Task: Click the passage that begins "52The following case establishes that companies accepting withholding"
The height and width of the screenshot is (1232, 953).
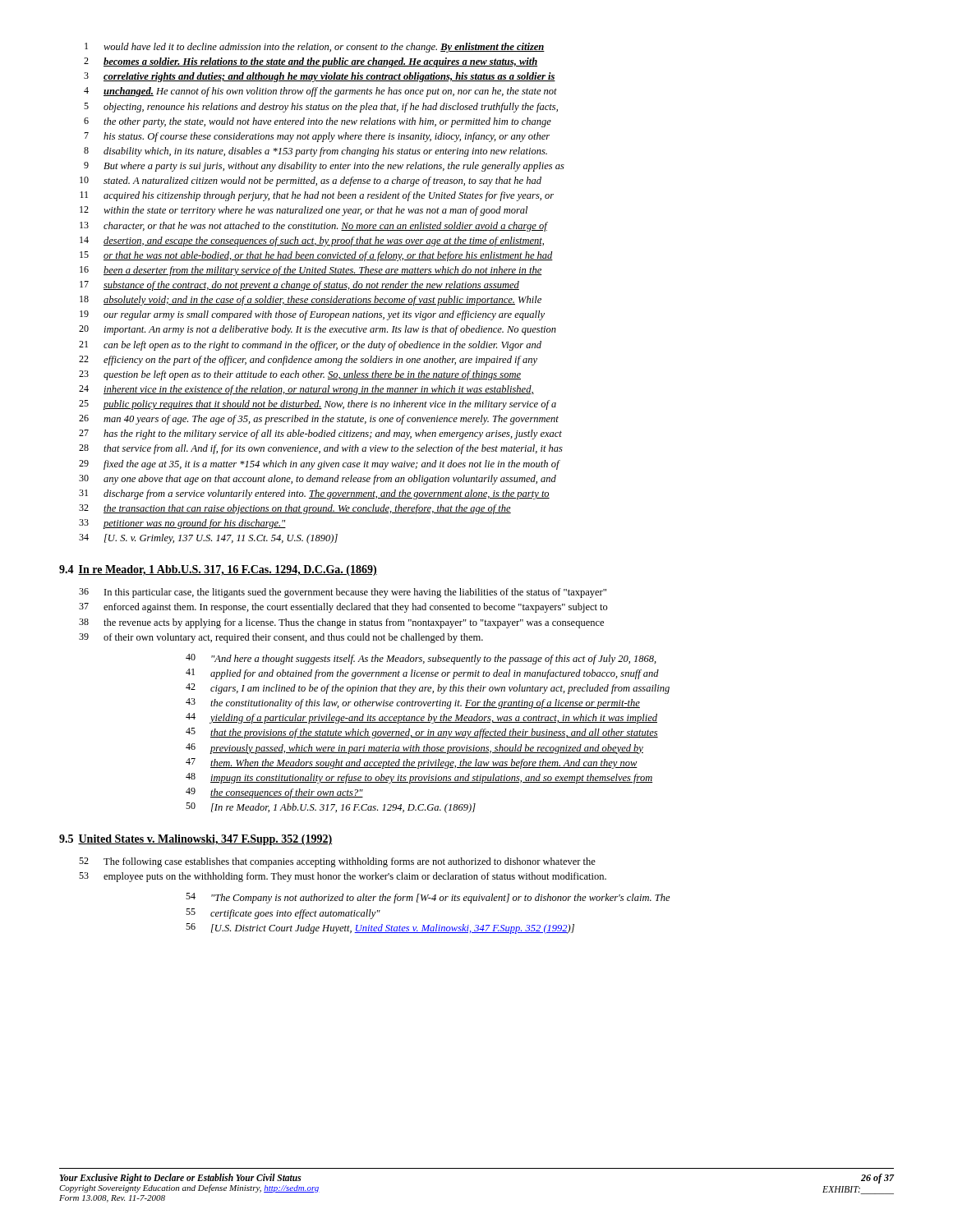Action: (476, 869)
